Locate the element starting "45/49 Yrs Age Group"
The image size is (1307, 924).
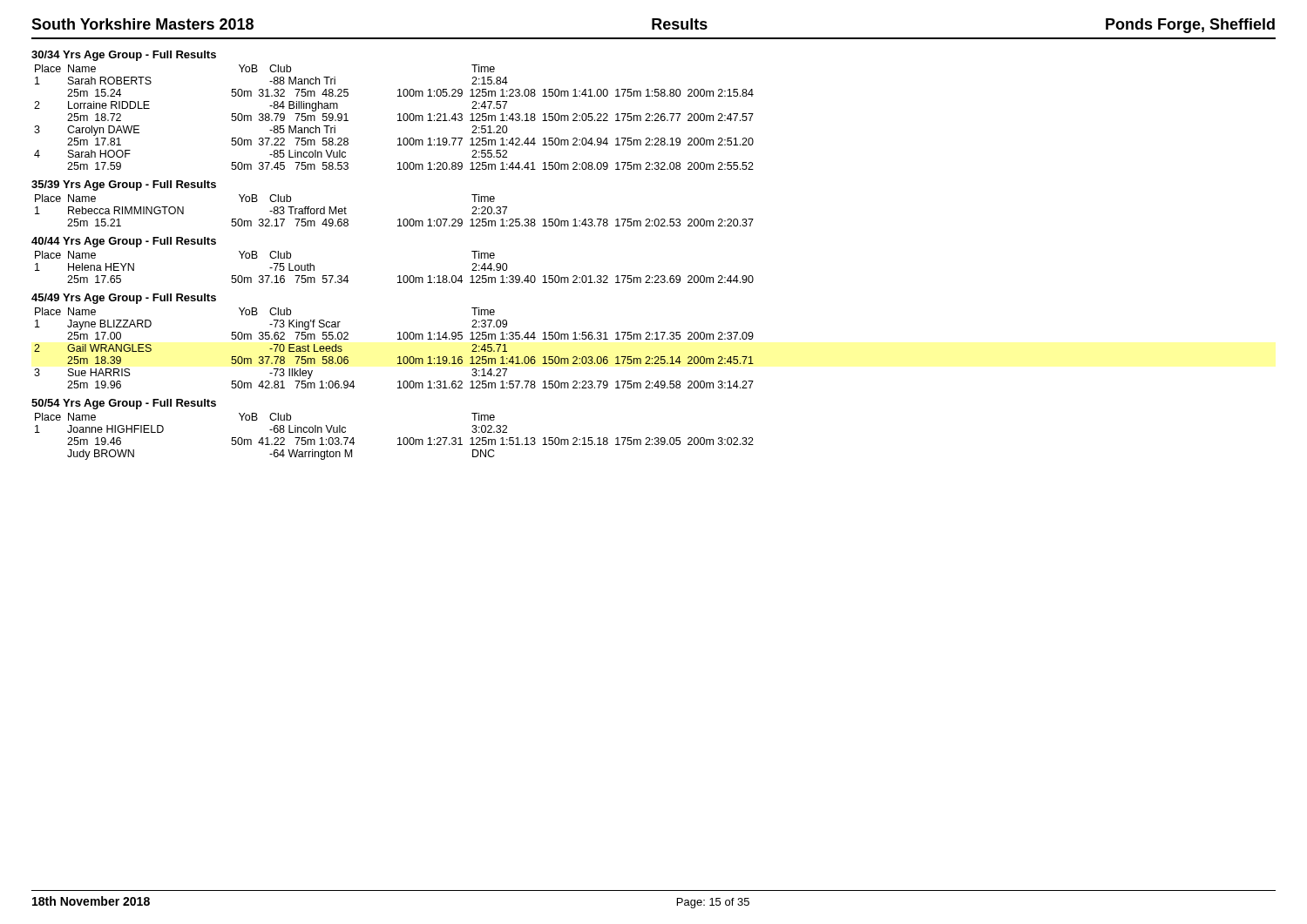124,297
